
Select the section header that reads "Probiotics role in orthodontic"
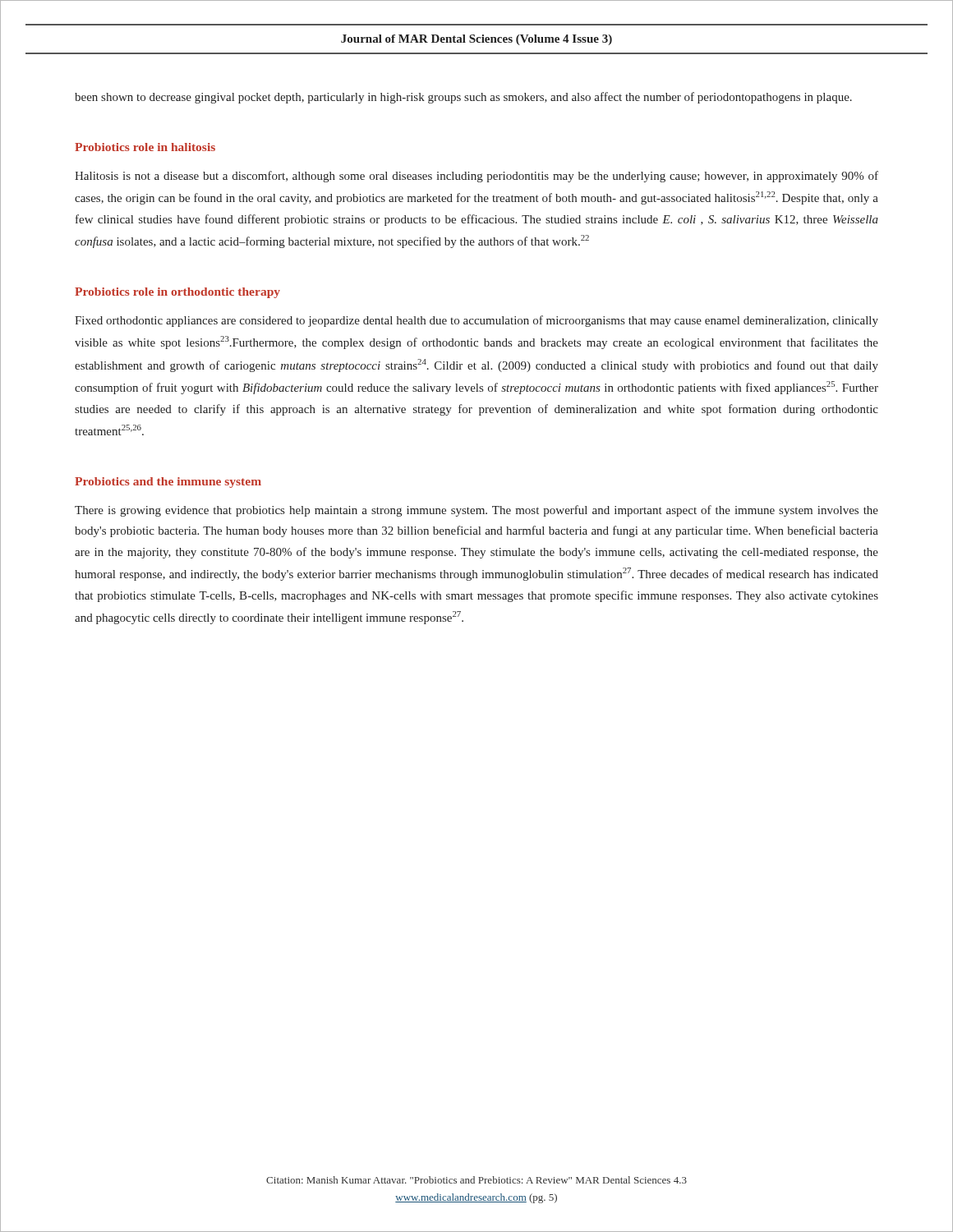(177, 291)
